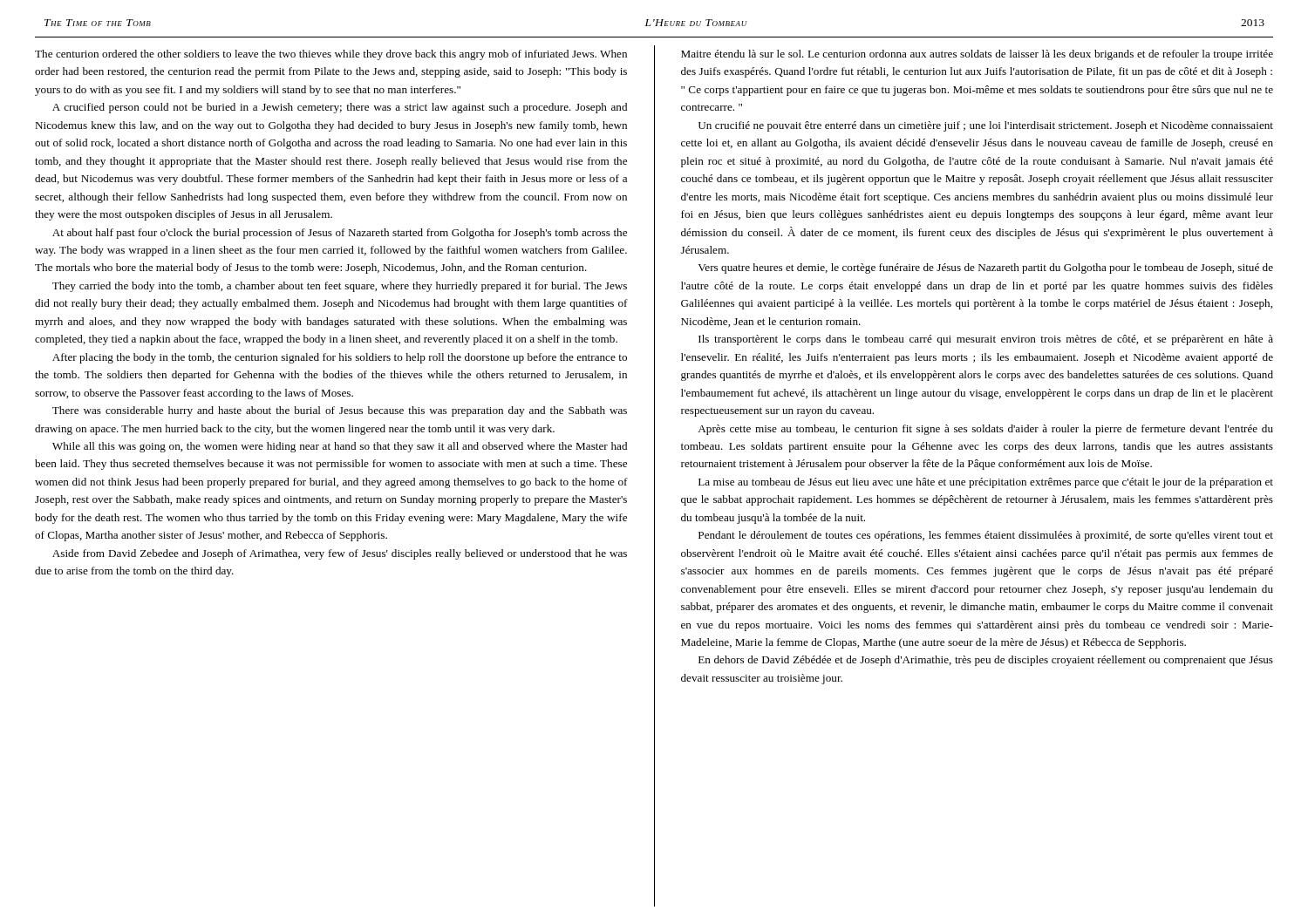The height and width of the screenshot is (924, 1308).
Task: Point to the text block starting "Maitre étendu là sur"
Action: click(x=977, y=366)
